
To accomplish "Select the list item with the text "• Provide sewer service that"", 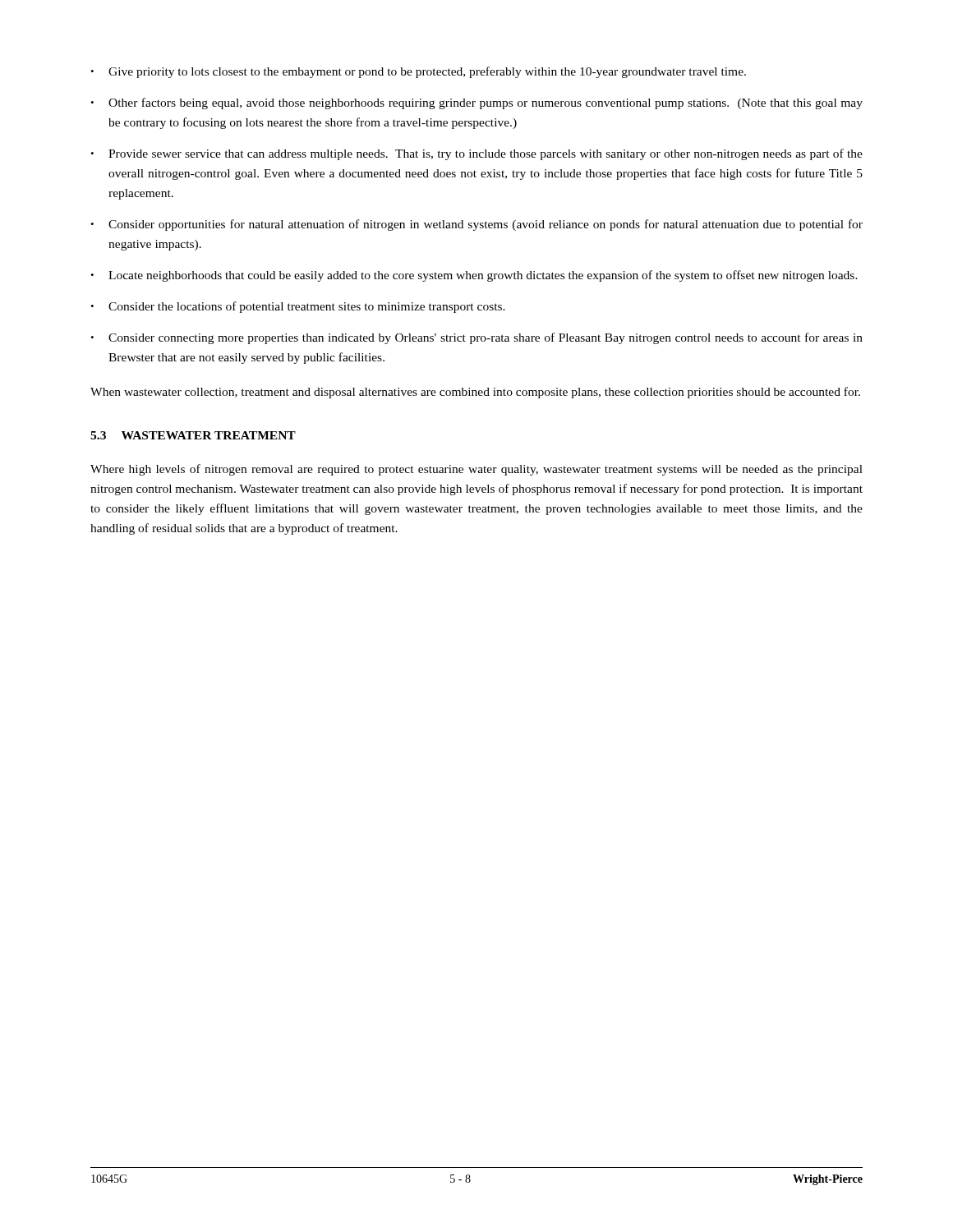I will [x=476, y=173].
